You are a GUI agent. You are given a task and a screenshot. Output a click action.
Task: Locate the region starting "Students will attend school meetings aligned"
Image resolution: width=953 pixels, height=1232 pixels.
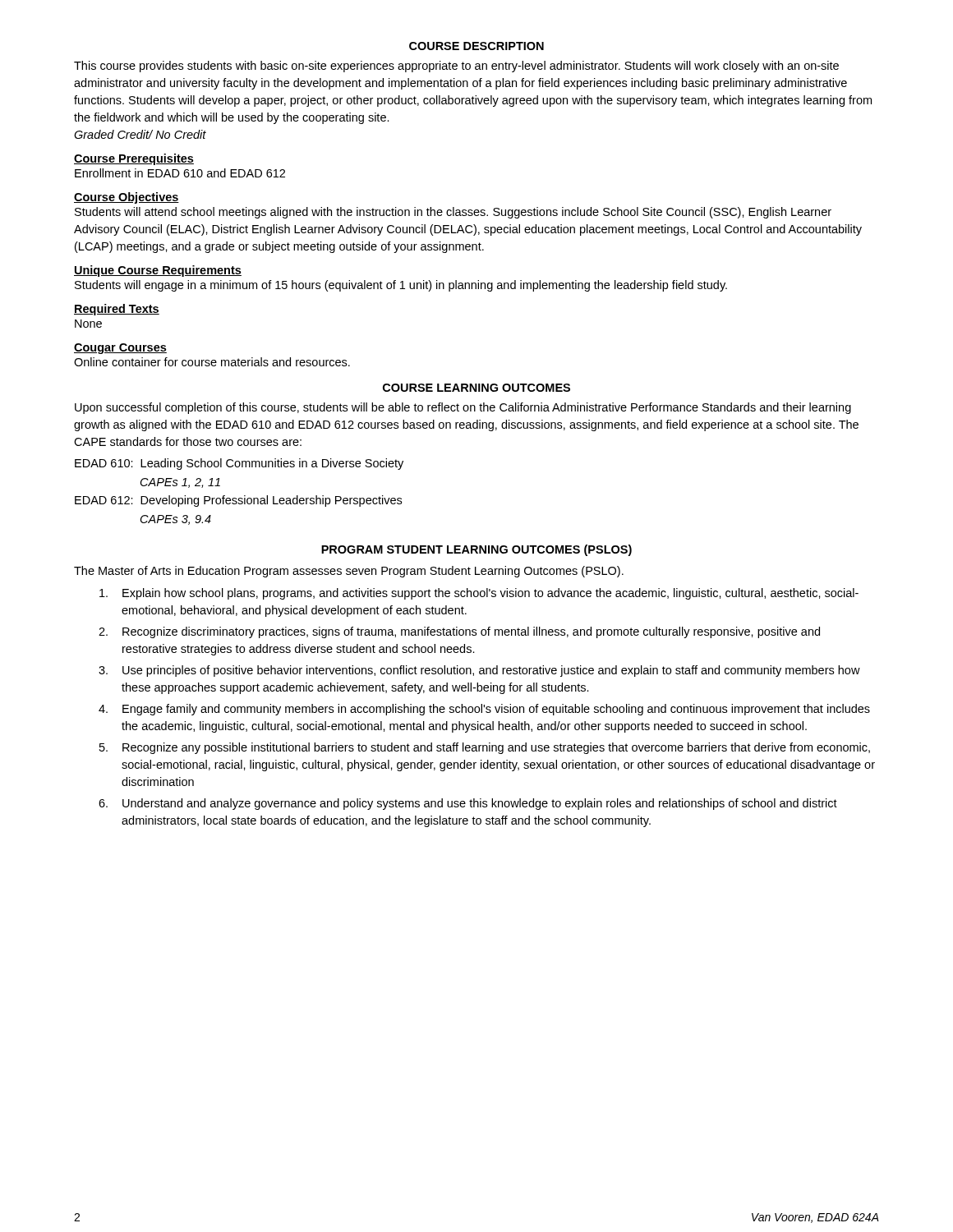tap(468, 229)
